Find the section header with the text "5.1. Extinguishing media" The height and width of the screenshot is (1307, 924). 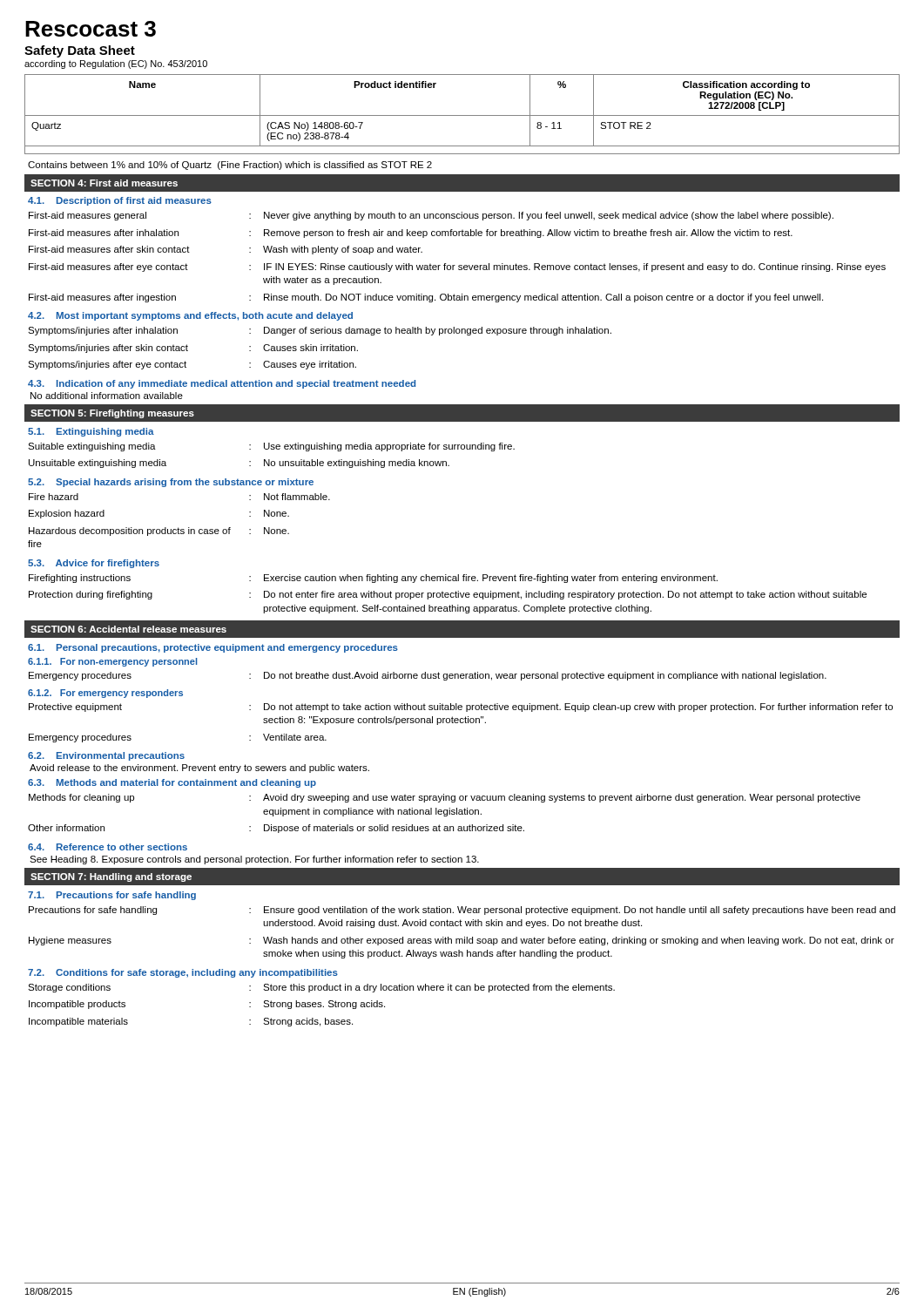(x=91, y=431)
